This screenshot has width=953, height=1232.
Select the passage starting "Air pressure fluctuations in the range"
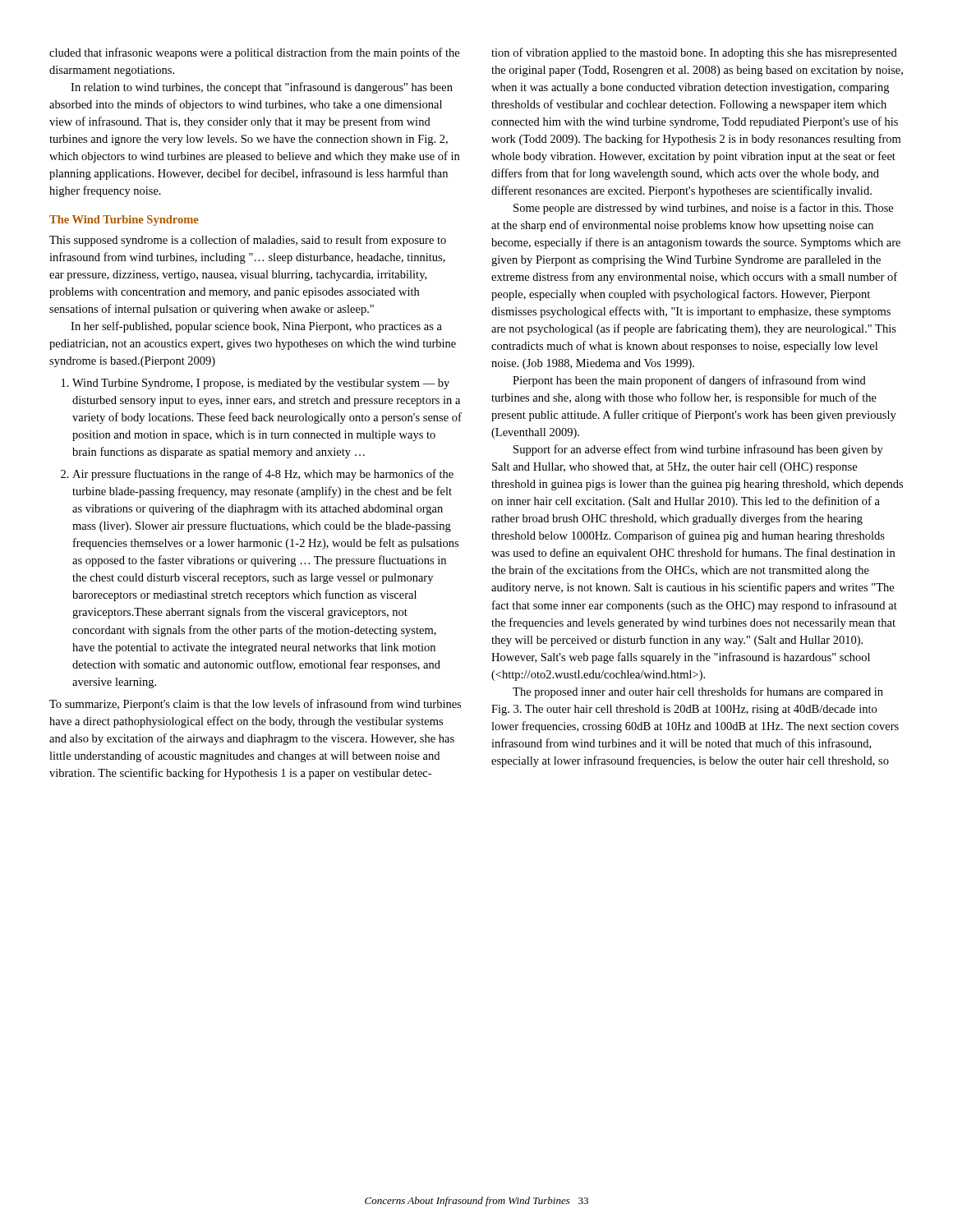pyautogui.click(x=267, y=578)
